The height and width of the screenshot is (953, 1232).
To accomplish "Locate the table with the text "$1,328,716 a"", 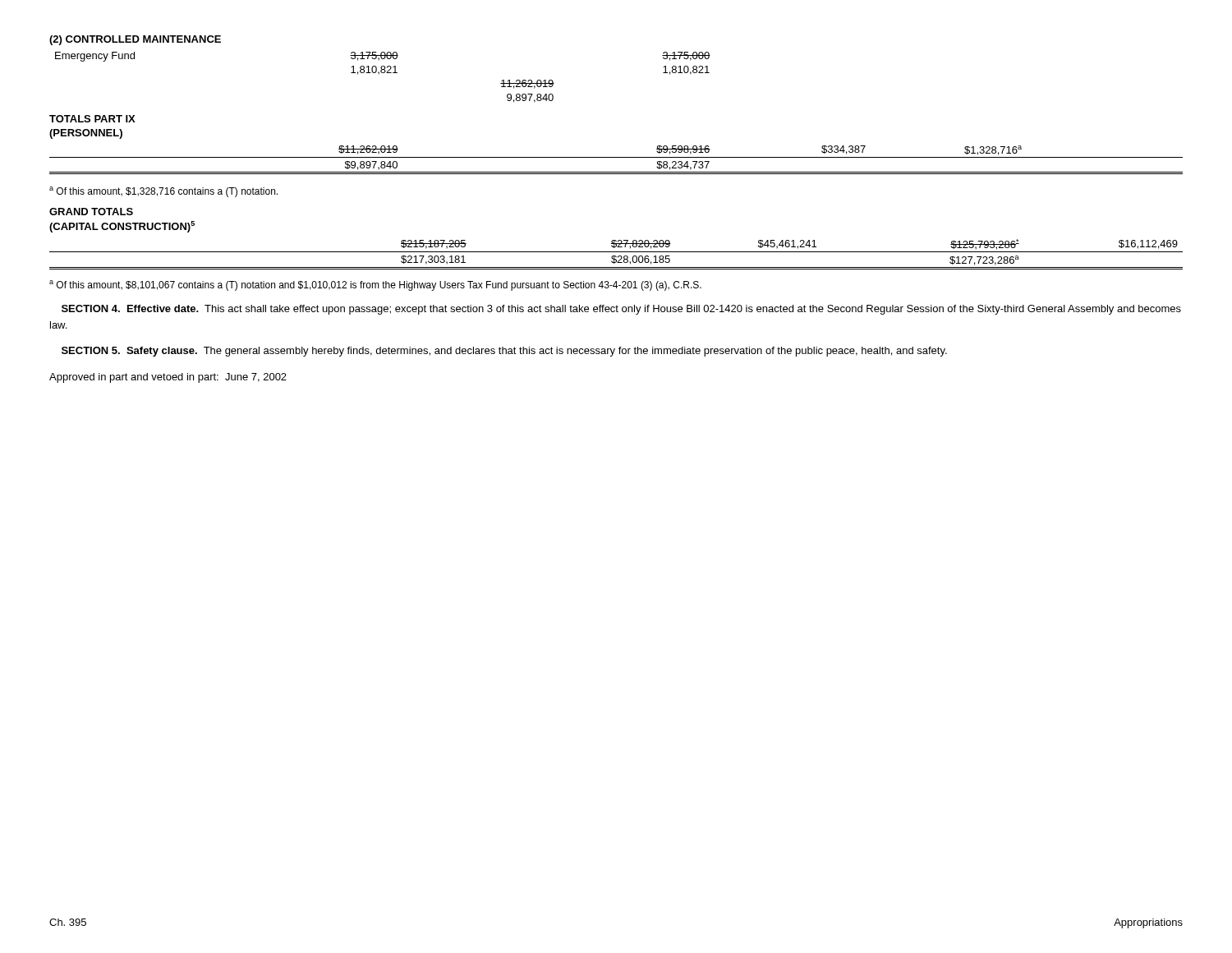I will 616,158.
